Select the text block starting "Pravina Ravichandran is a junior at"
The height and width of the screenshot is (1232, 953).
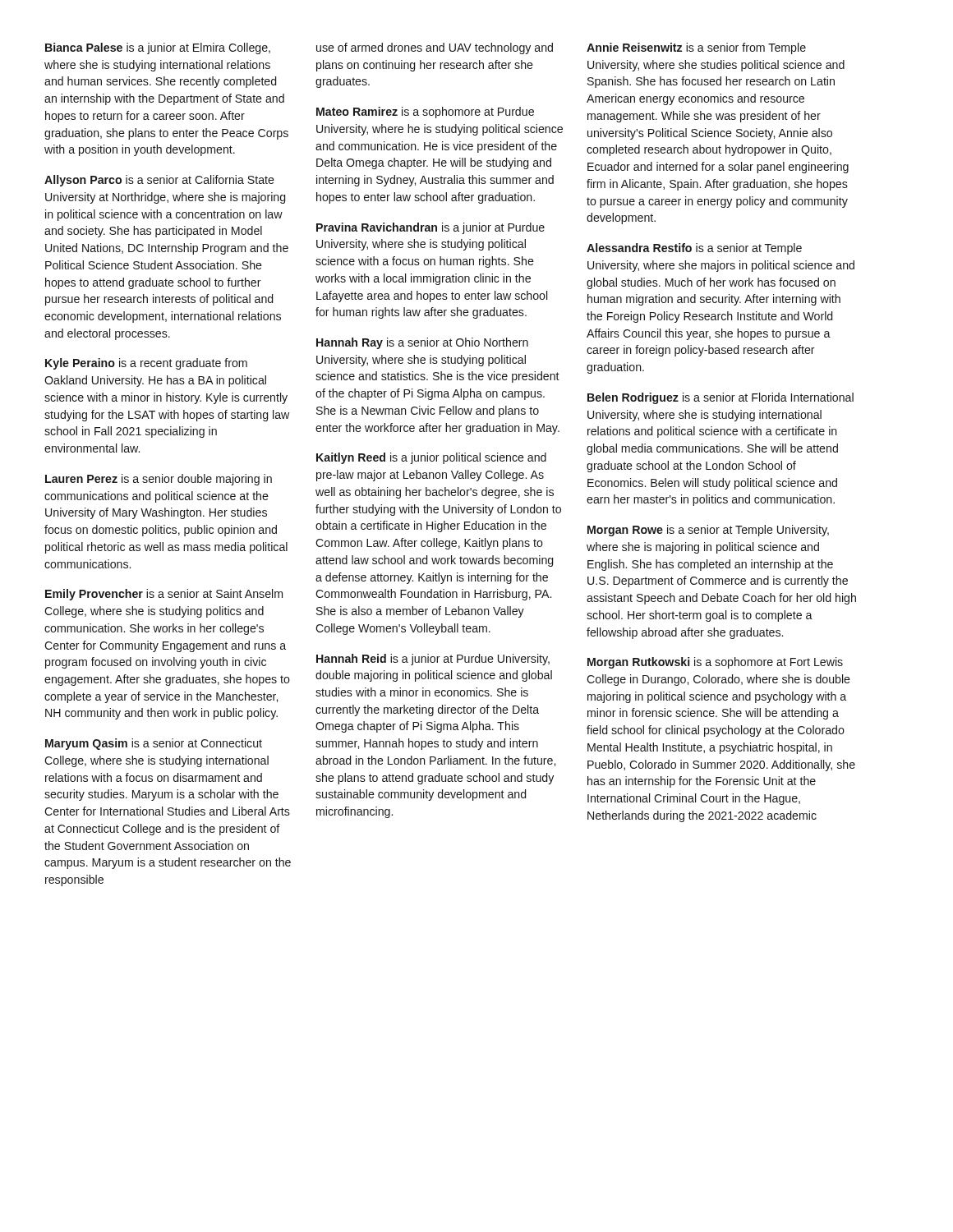pyautogui.click(x=440, y=270)
